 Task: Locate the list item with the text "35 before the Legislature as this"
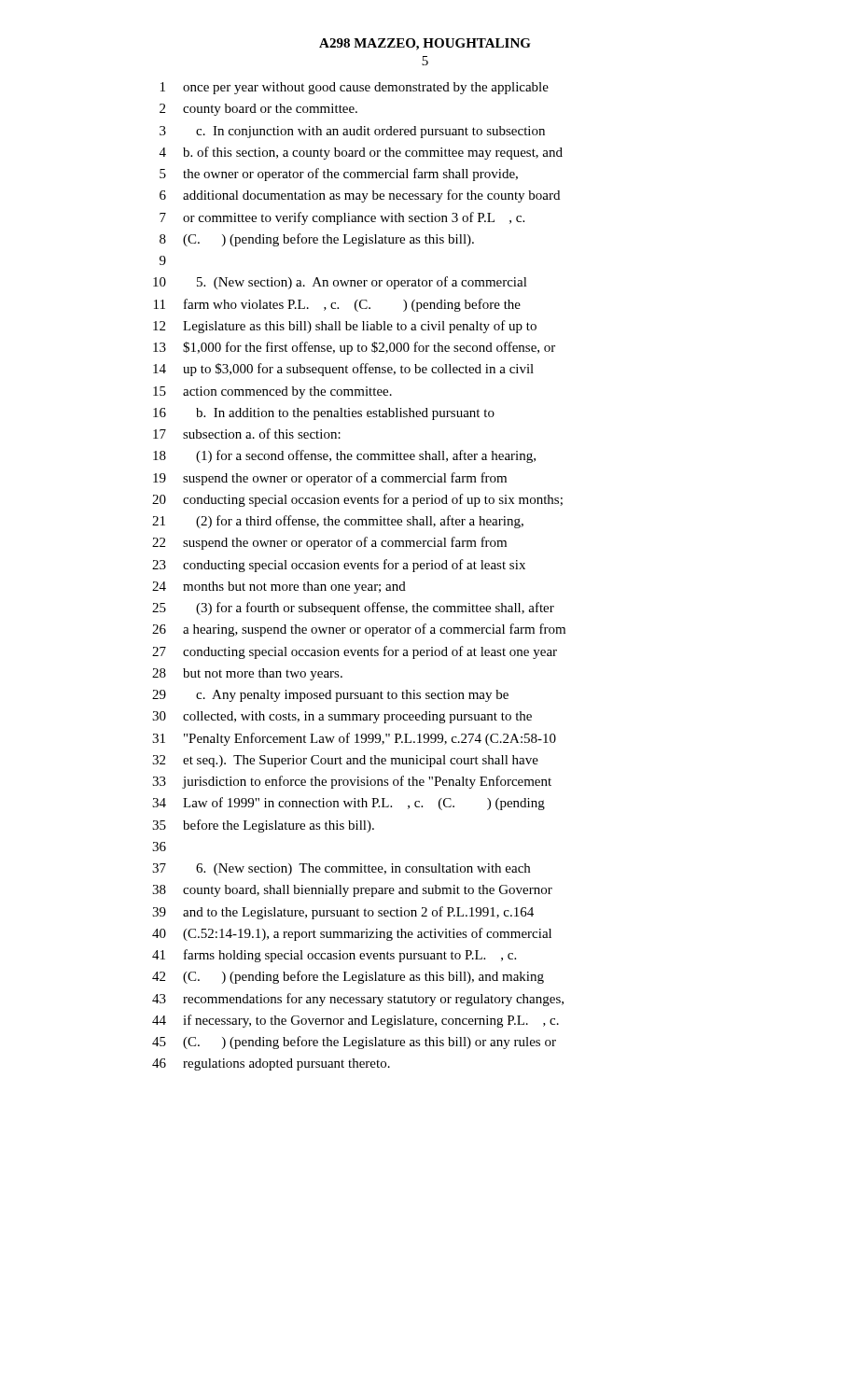click(x=263, y=826)
